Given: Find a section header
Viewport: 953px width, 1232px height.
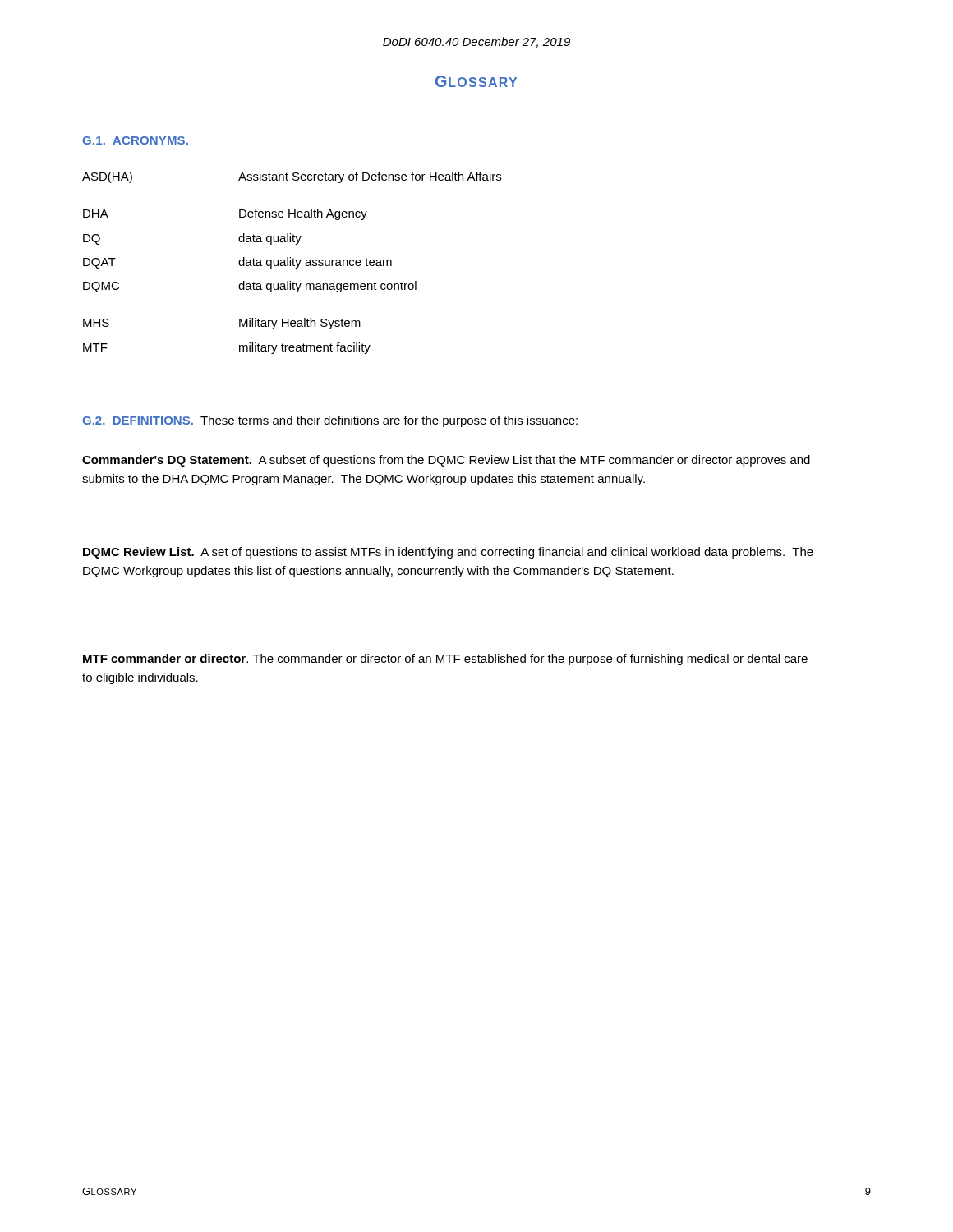Looking at the screenshot, I should 136,140.
